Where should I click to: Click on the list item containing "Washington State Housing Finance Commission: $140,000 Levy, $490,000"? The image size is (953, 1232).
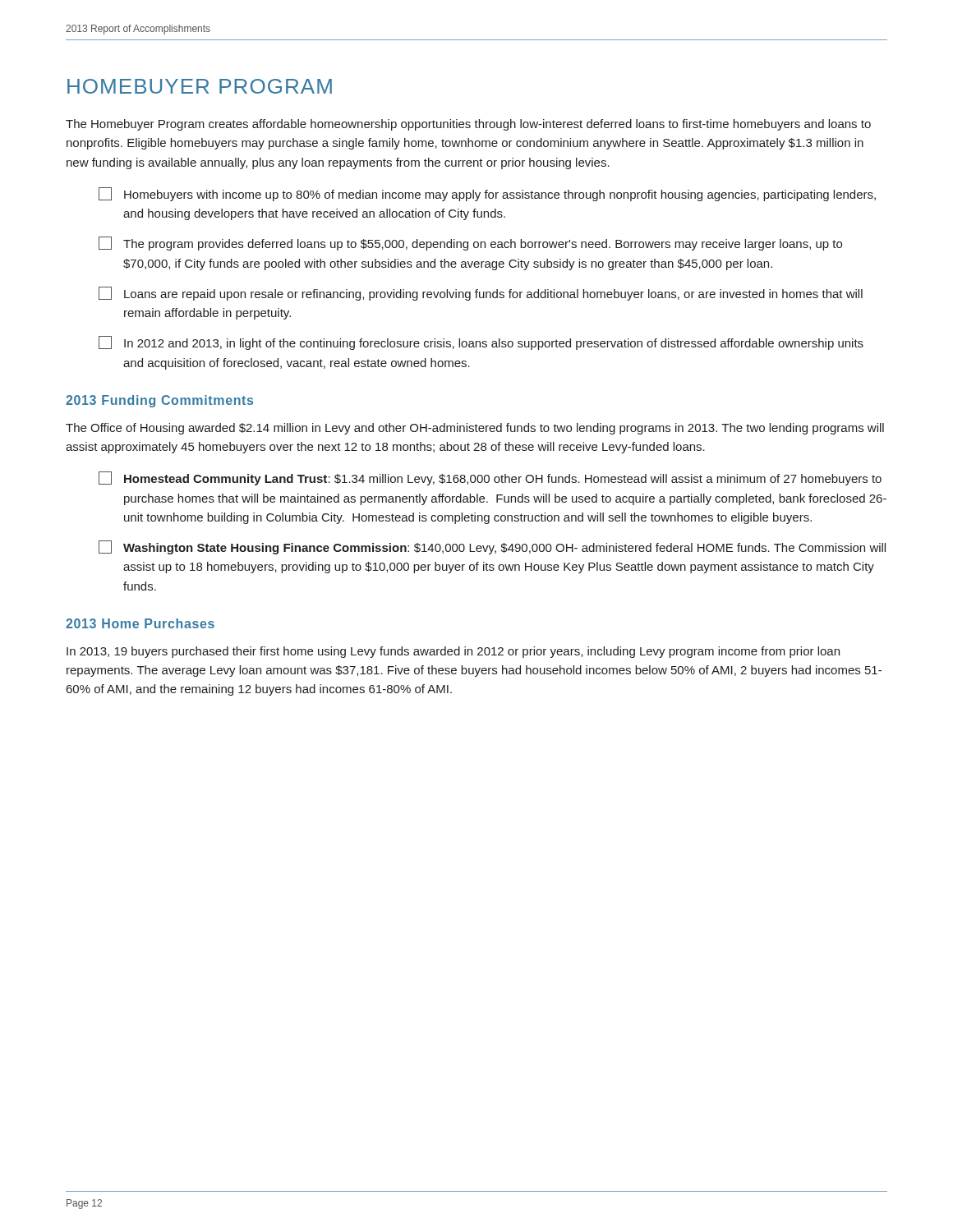point(493,567)
